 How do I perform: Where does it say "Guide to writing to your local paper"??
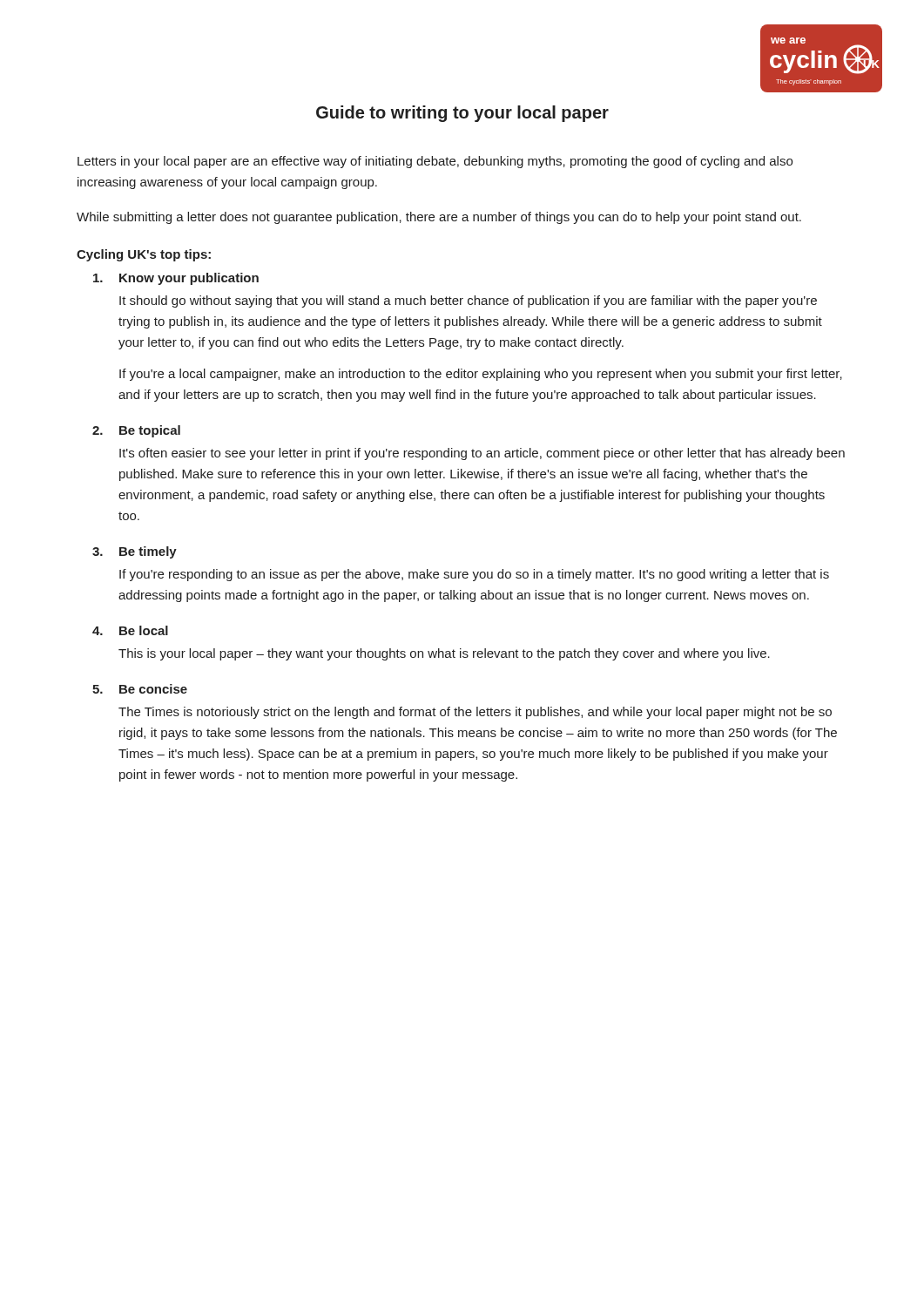tap(462, 112)
